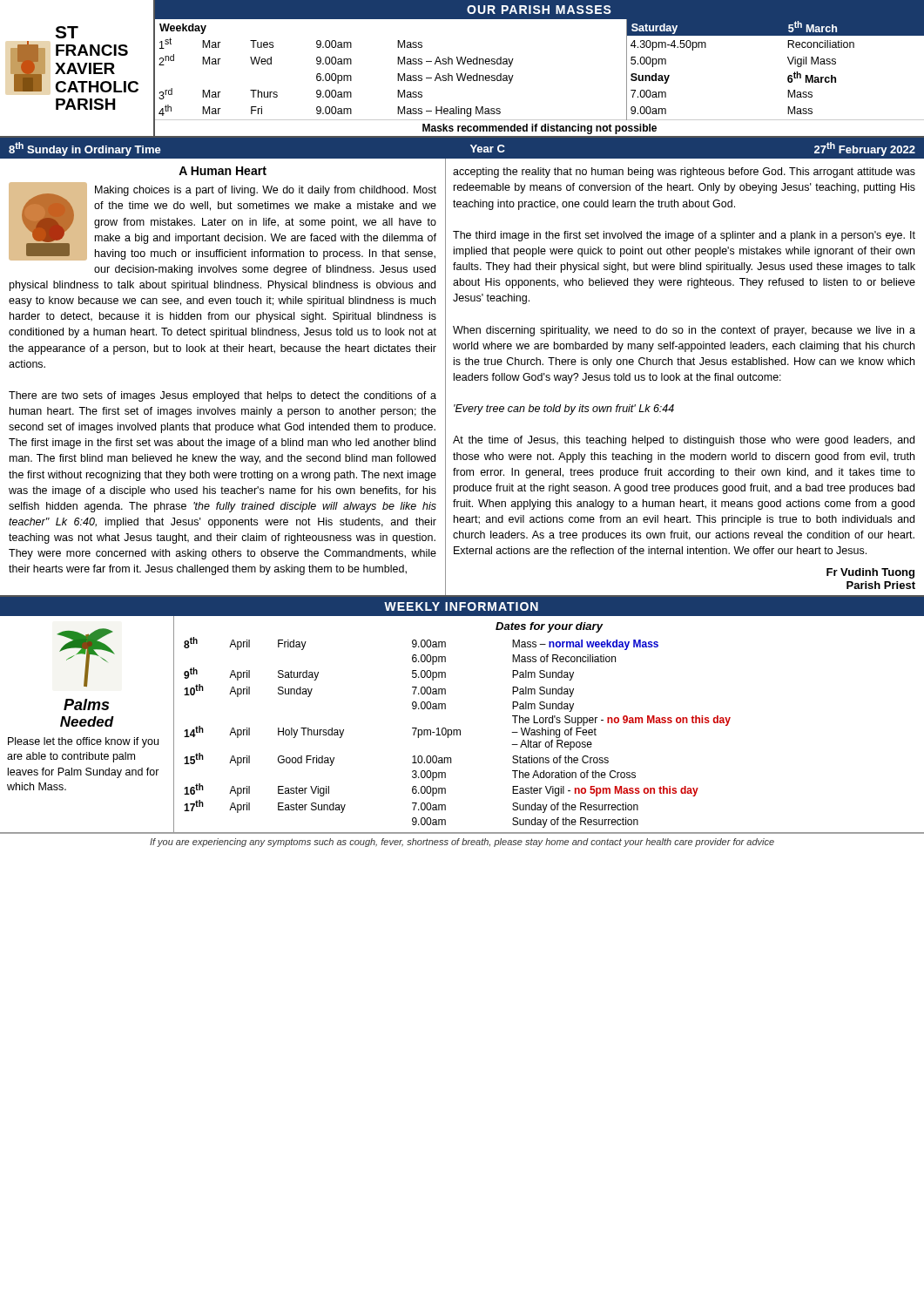The height and width of the screenshot is (1307, 924).
Task: Locate the table with the text "9 th"
Action: click(549, 732)
